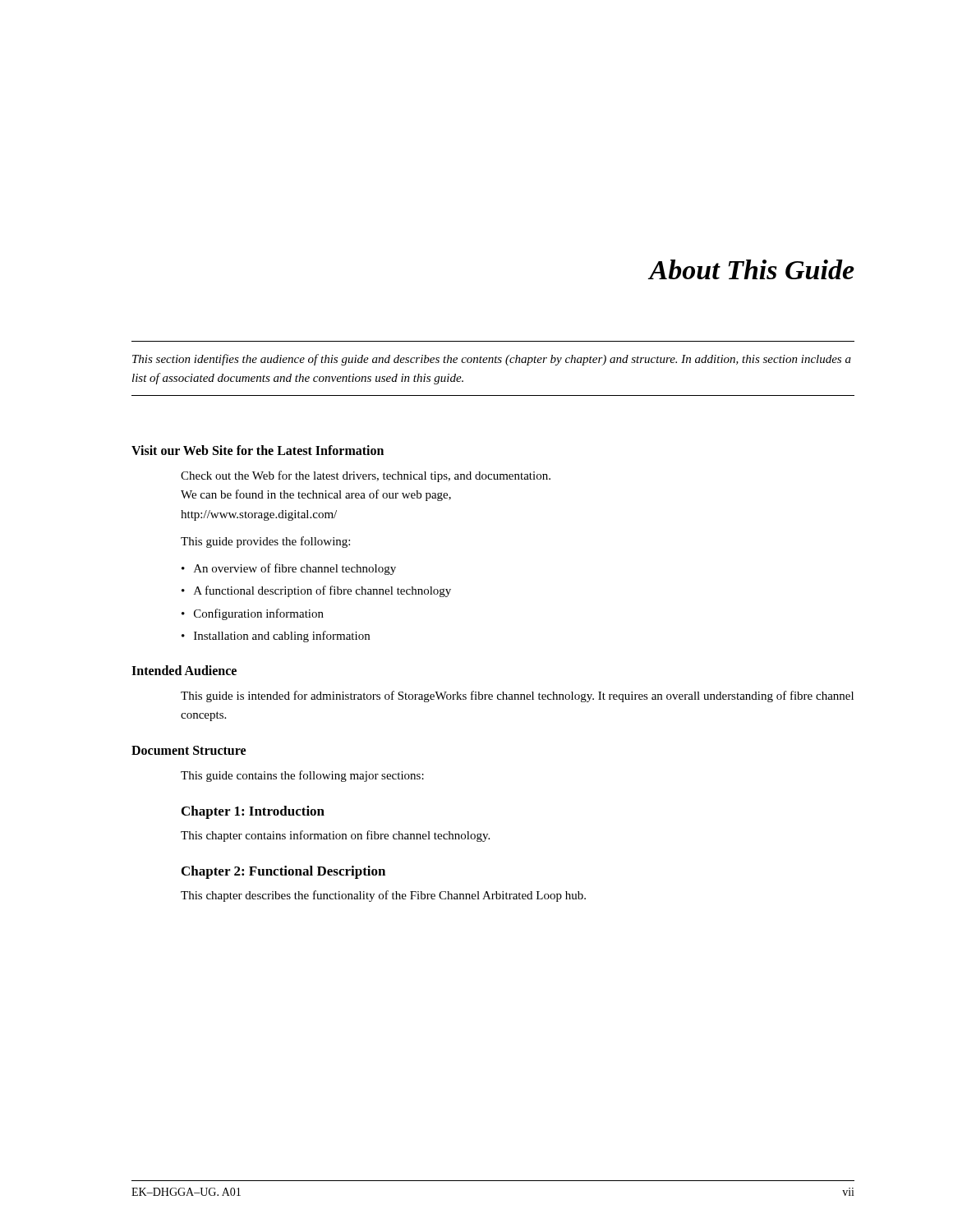
Task: Point to "Intended Audience"
Action: click(184, 671)
